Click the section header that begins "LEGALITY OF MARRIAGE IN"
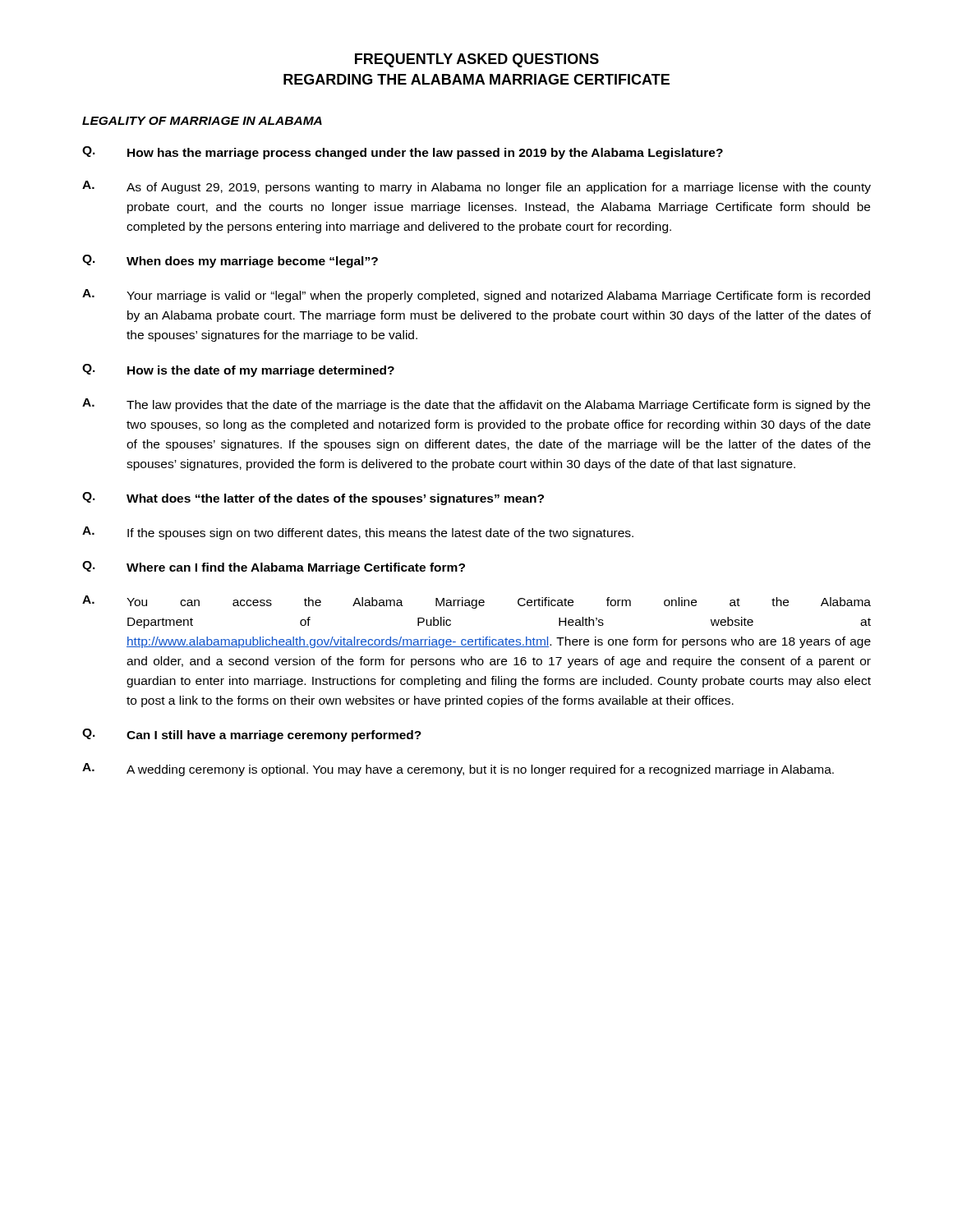This screenshot has width=953, height=1232. coord(202,121)
